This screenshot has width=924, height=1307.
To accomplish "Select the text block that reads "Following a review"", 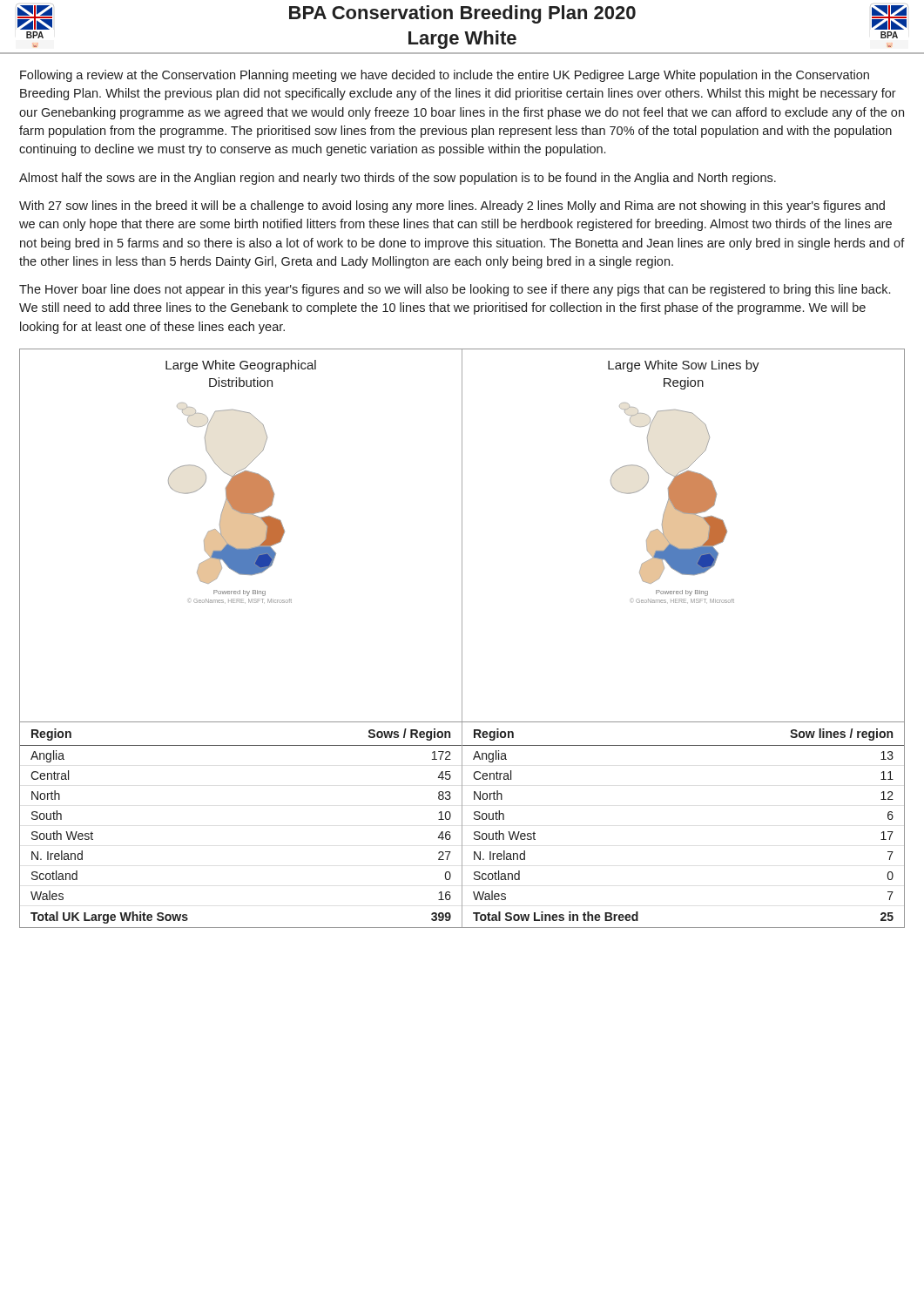I will coord(462,112).
